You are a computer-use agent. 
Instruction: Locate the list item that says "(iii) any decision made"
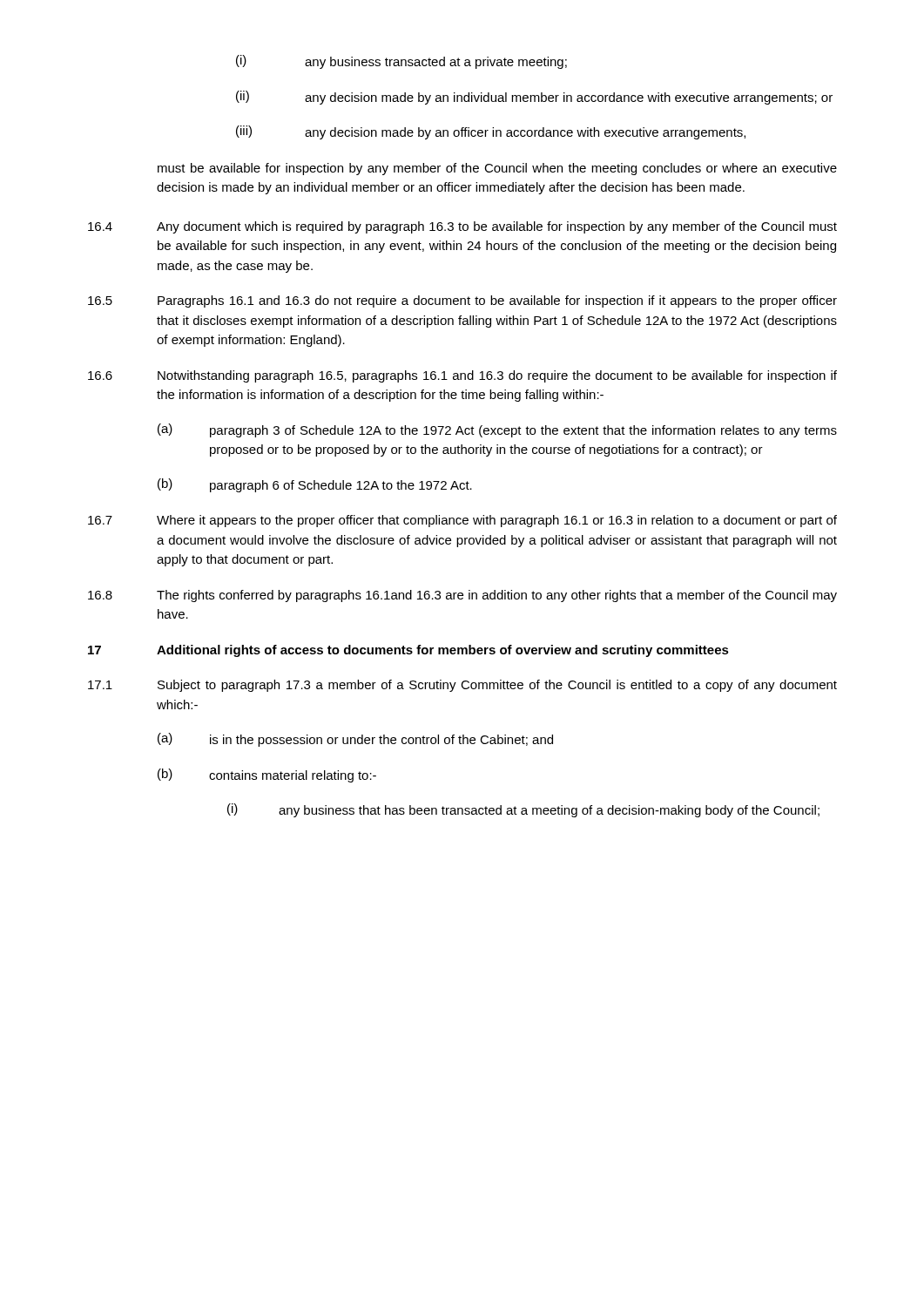(x=462, y=133)
